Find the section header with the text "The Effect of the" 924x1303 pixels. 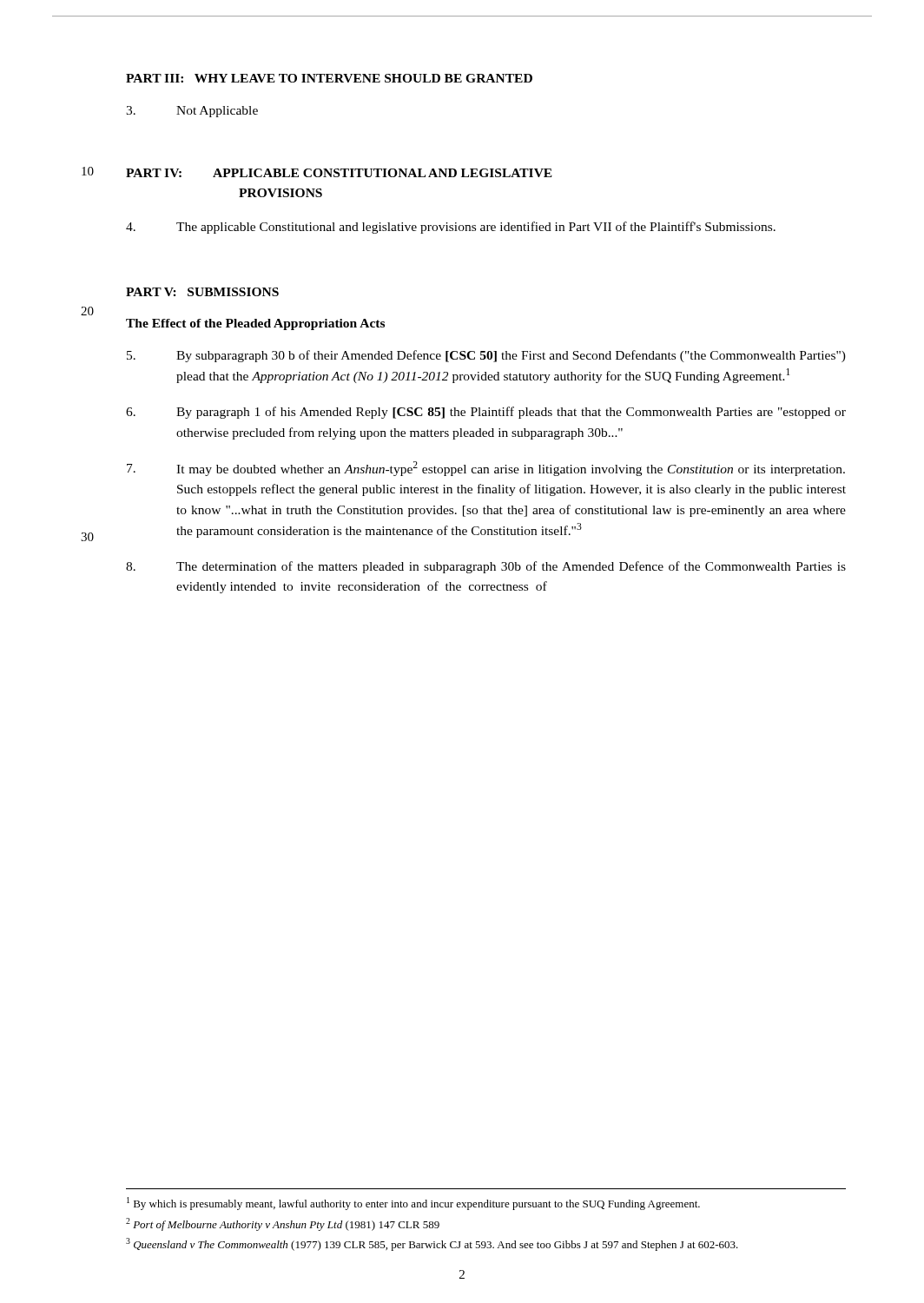(x=256, y=322)
